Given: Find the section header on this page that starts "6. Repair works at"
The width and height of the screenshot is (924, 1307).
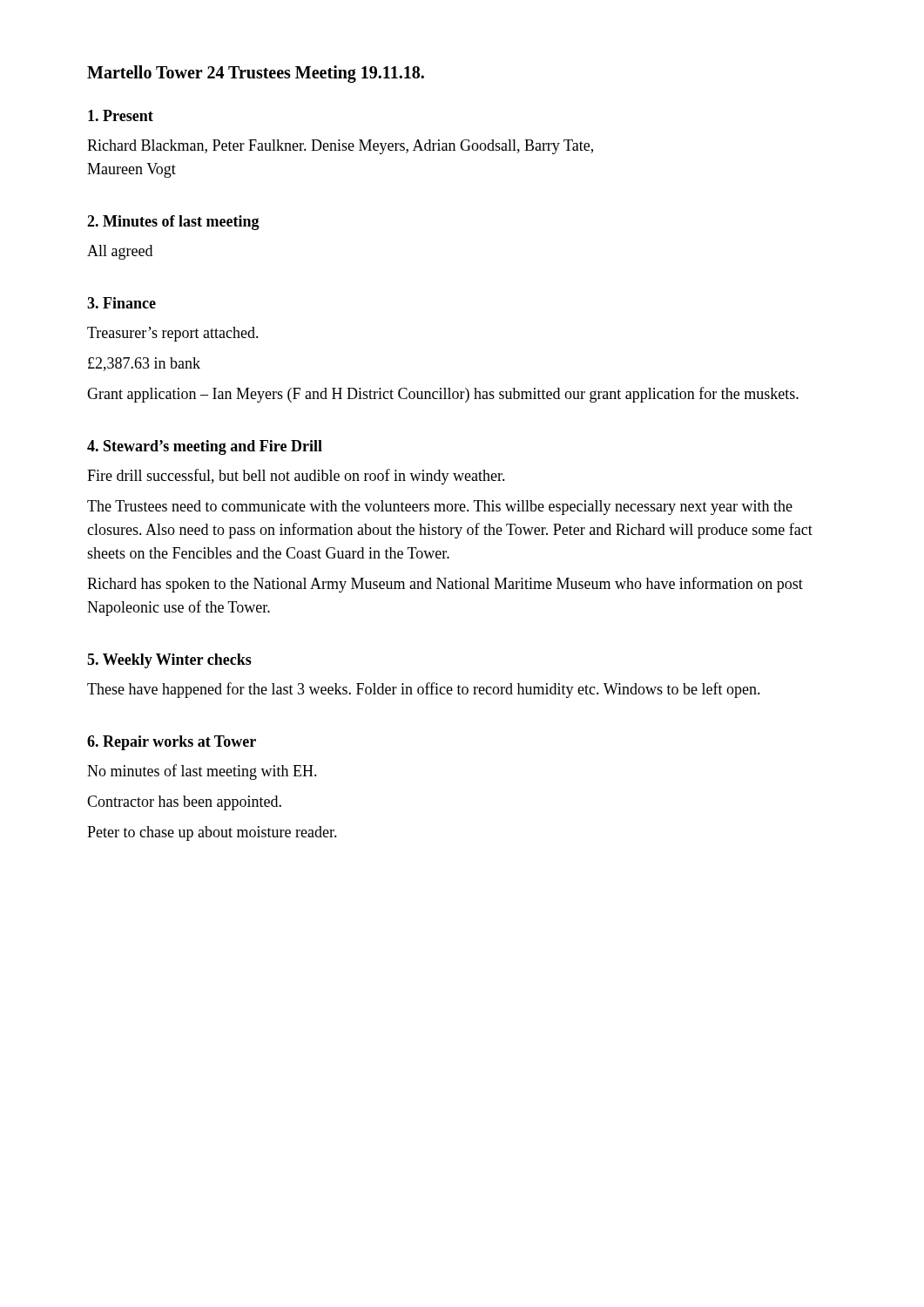Looking at the screenshot, I should [x=172, y=742].
